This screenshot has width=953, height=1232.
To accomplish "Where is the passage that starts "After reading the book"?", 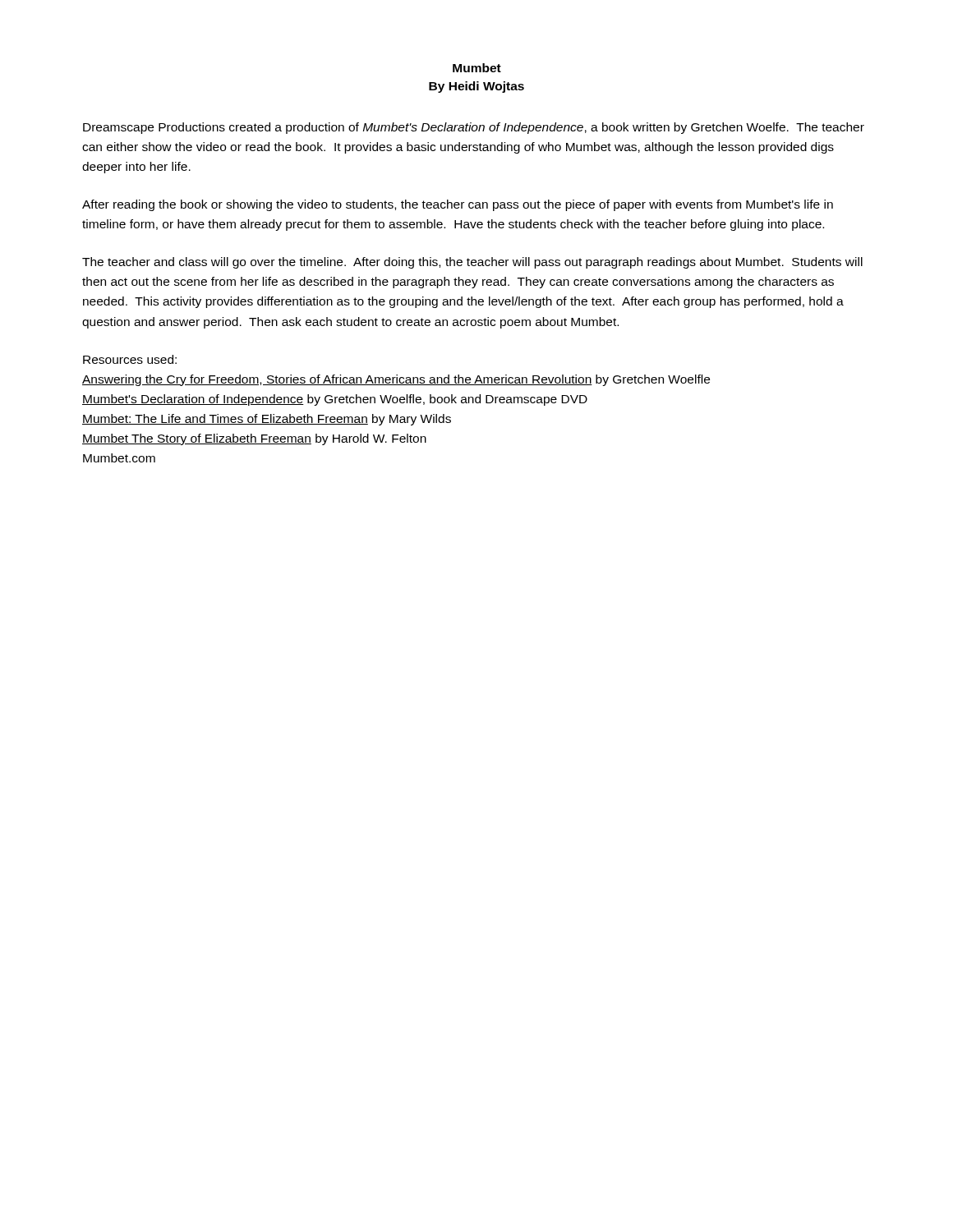I will pyautogui.click(x=458, y=214).
